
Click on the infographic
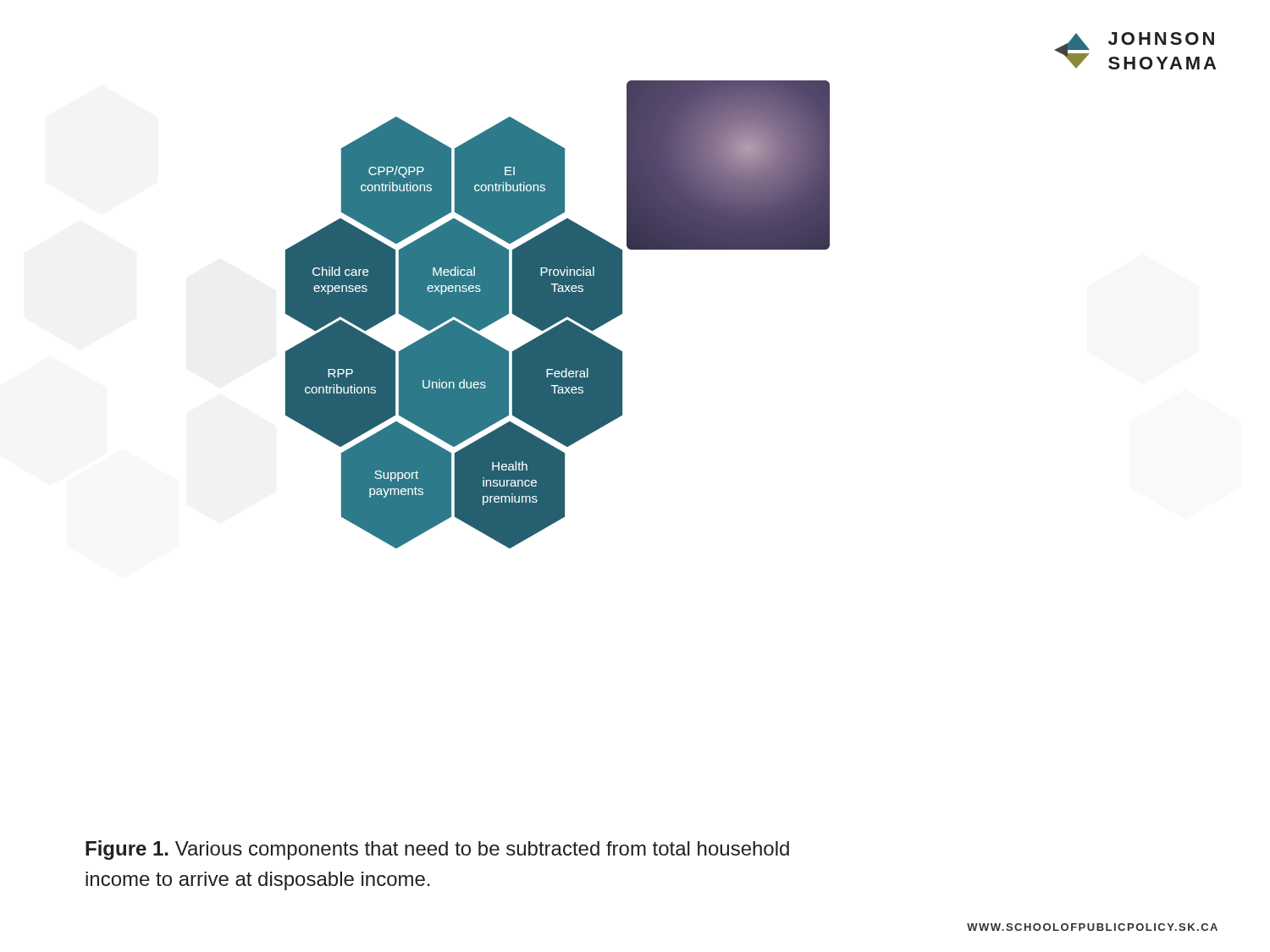[x=508, y=385]
